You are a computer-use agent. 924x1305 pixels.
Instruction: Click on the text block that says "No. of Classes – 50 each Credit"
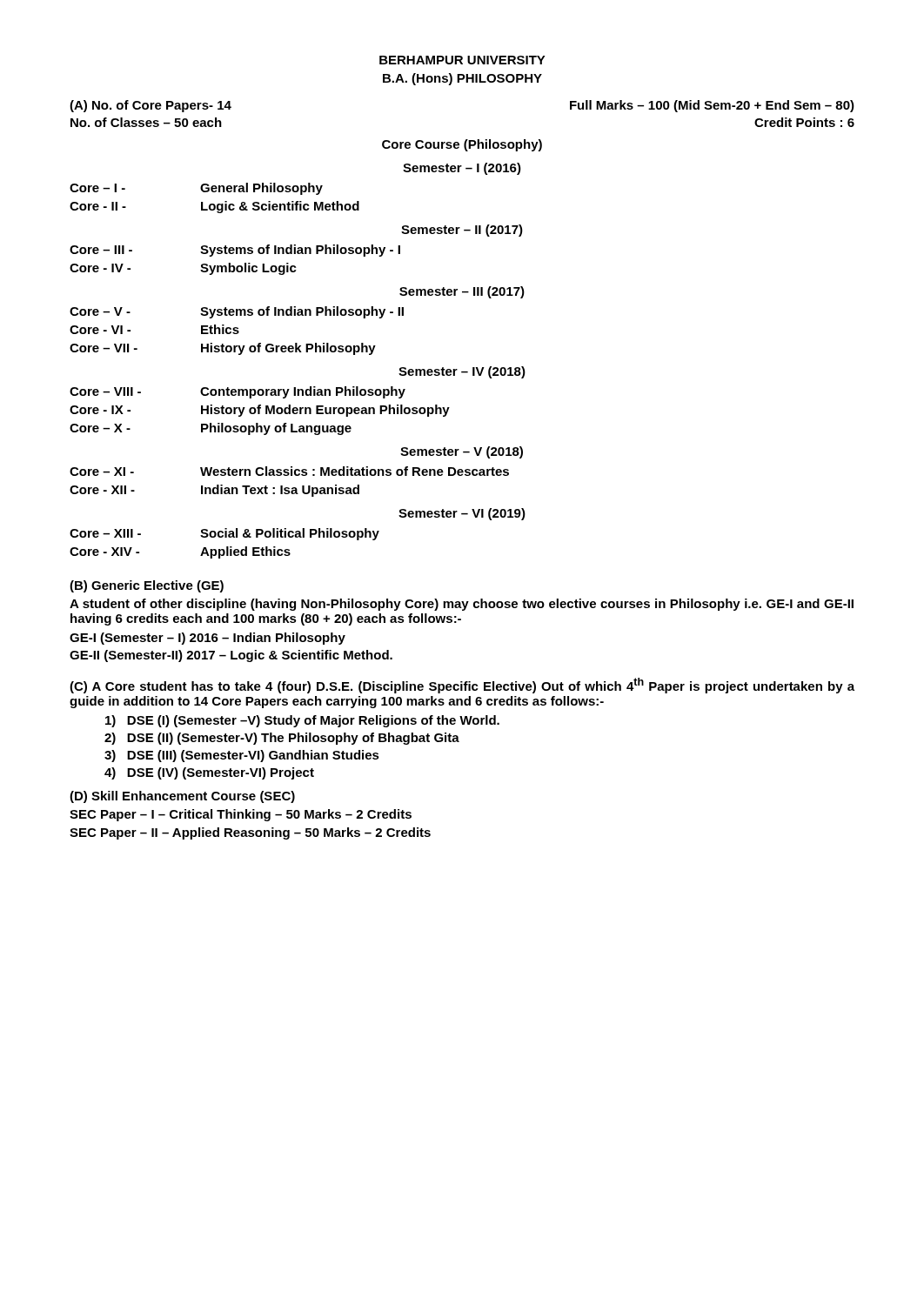tap(141, 121)
